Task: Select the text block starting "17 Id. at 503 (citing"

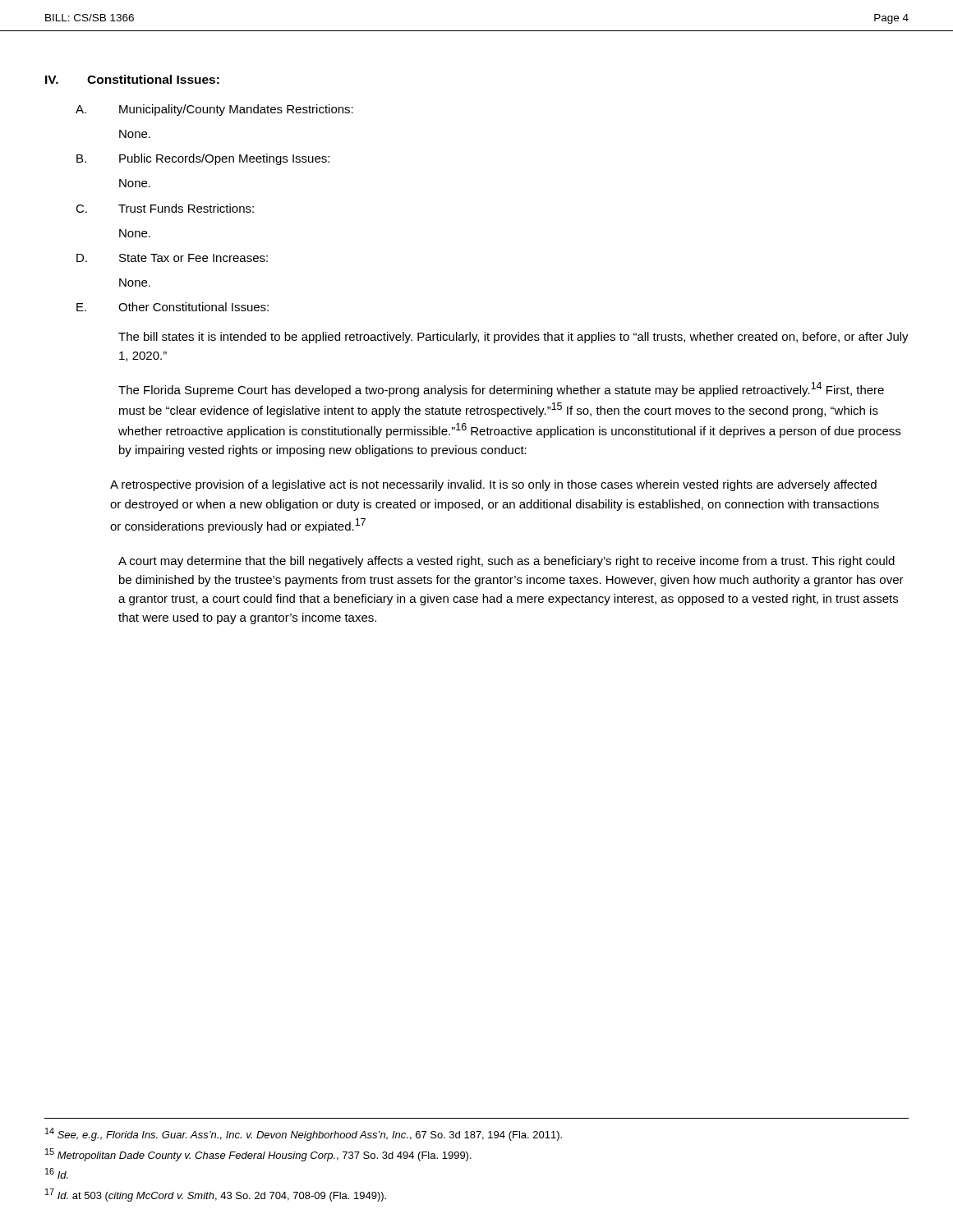Action: [x=216, y=1194]
